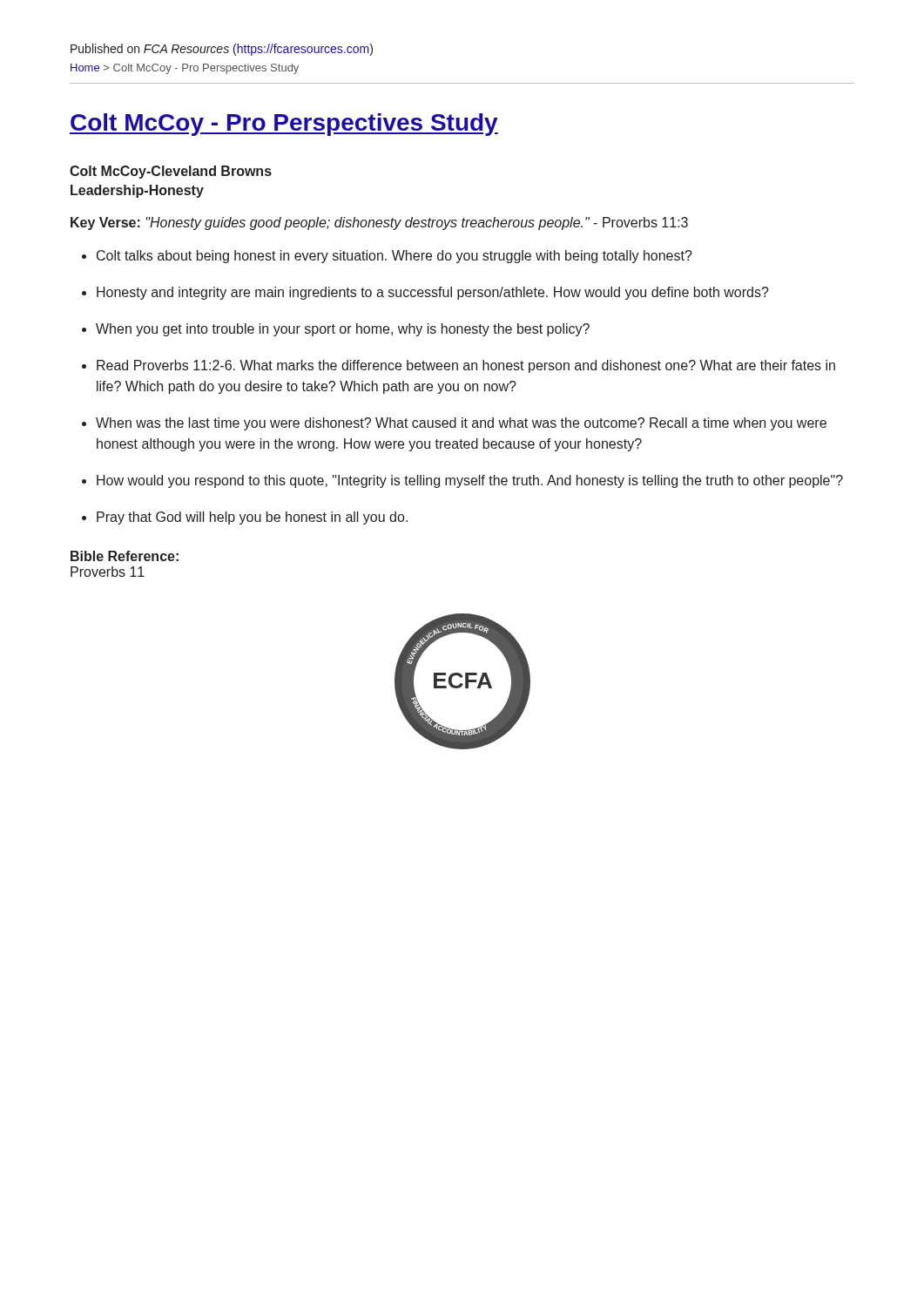Screen dimensions: 1307x924
Task: Click on the section header that says "Colt McCoy-Cleveland Browns Leadership-Honesty"
Action: [171, 181]
